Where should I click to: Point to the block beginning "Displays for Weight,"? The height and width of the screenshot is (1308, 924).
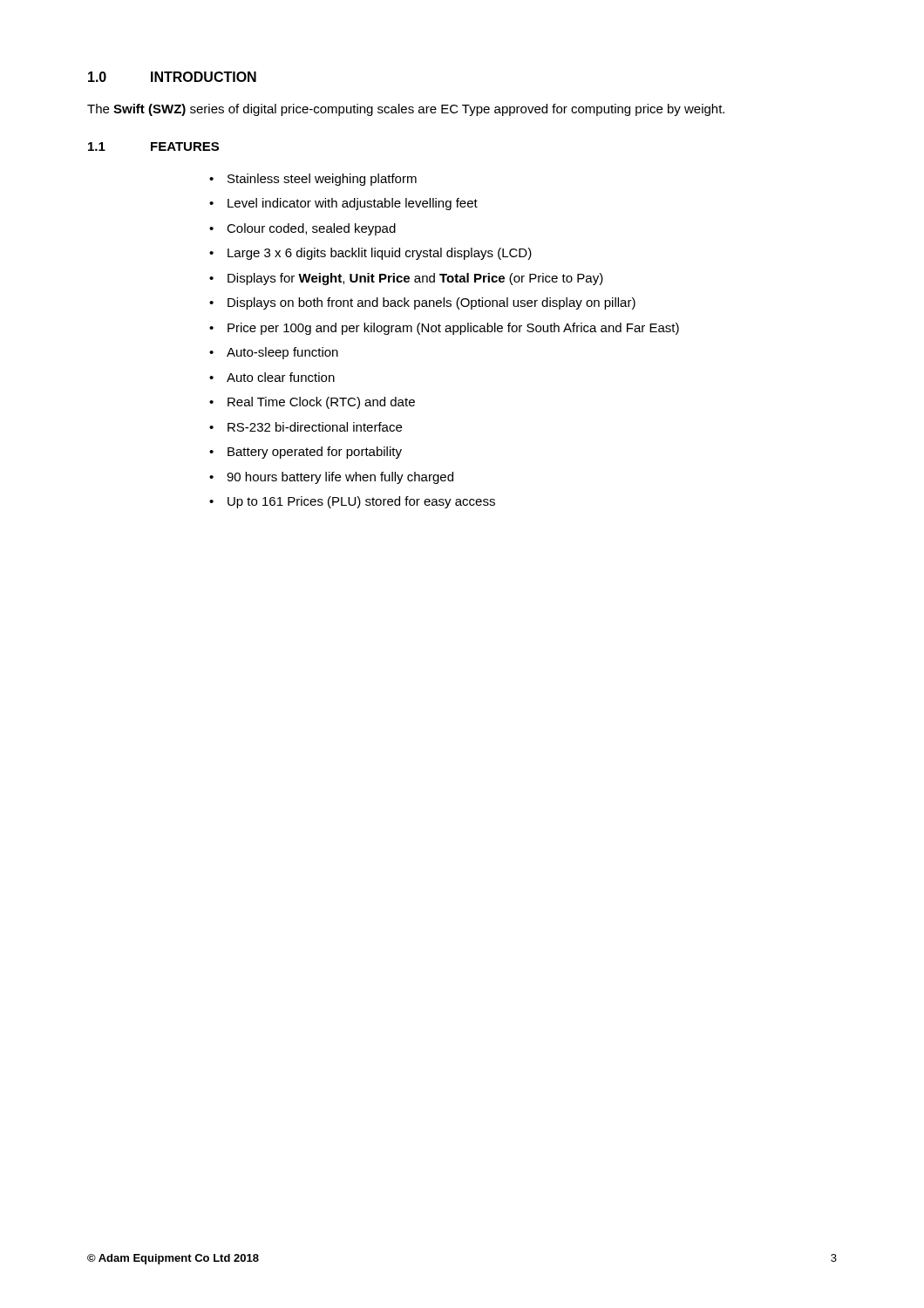pyautogui.click(x=415, y=277)
